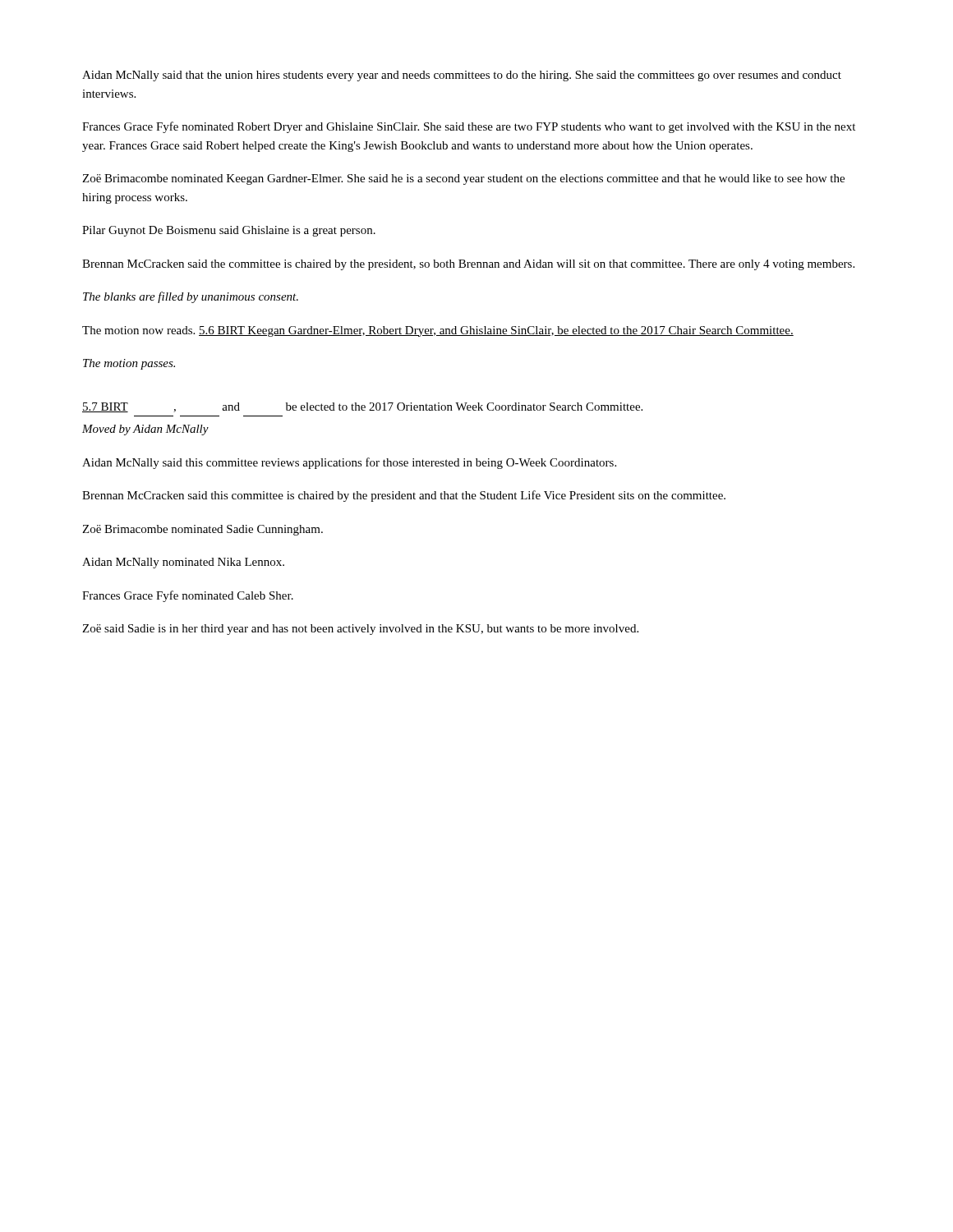Image resolution: width=953 pixels, height=1232 pixels.
Task: Click the passage that begins "Aidan McNally said that the union"
Action: pyautogui.click(x=462, y=84)
